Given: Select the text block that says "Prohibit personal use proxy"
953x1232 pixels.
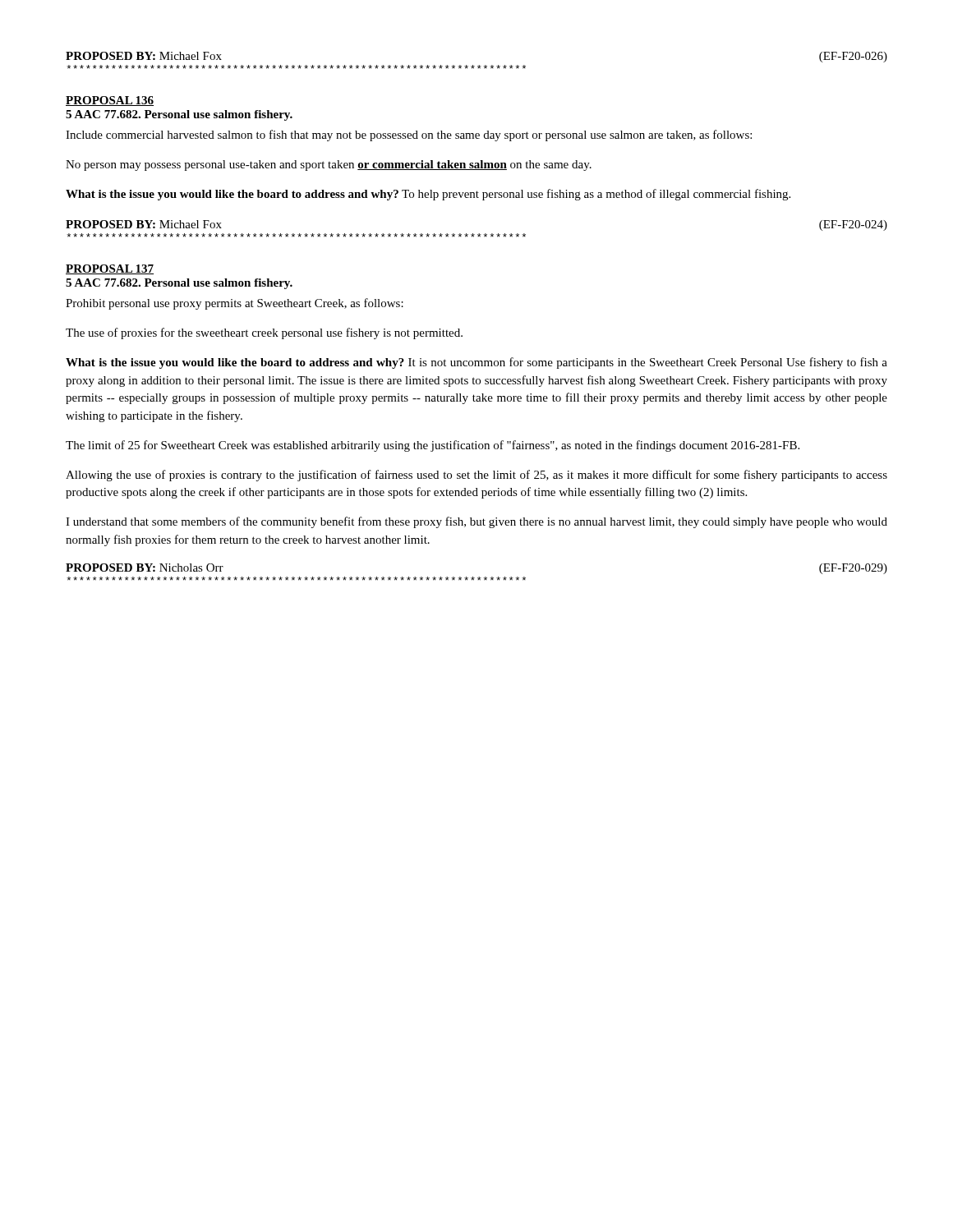Looking at the screenshot, I should 235,304.
